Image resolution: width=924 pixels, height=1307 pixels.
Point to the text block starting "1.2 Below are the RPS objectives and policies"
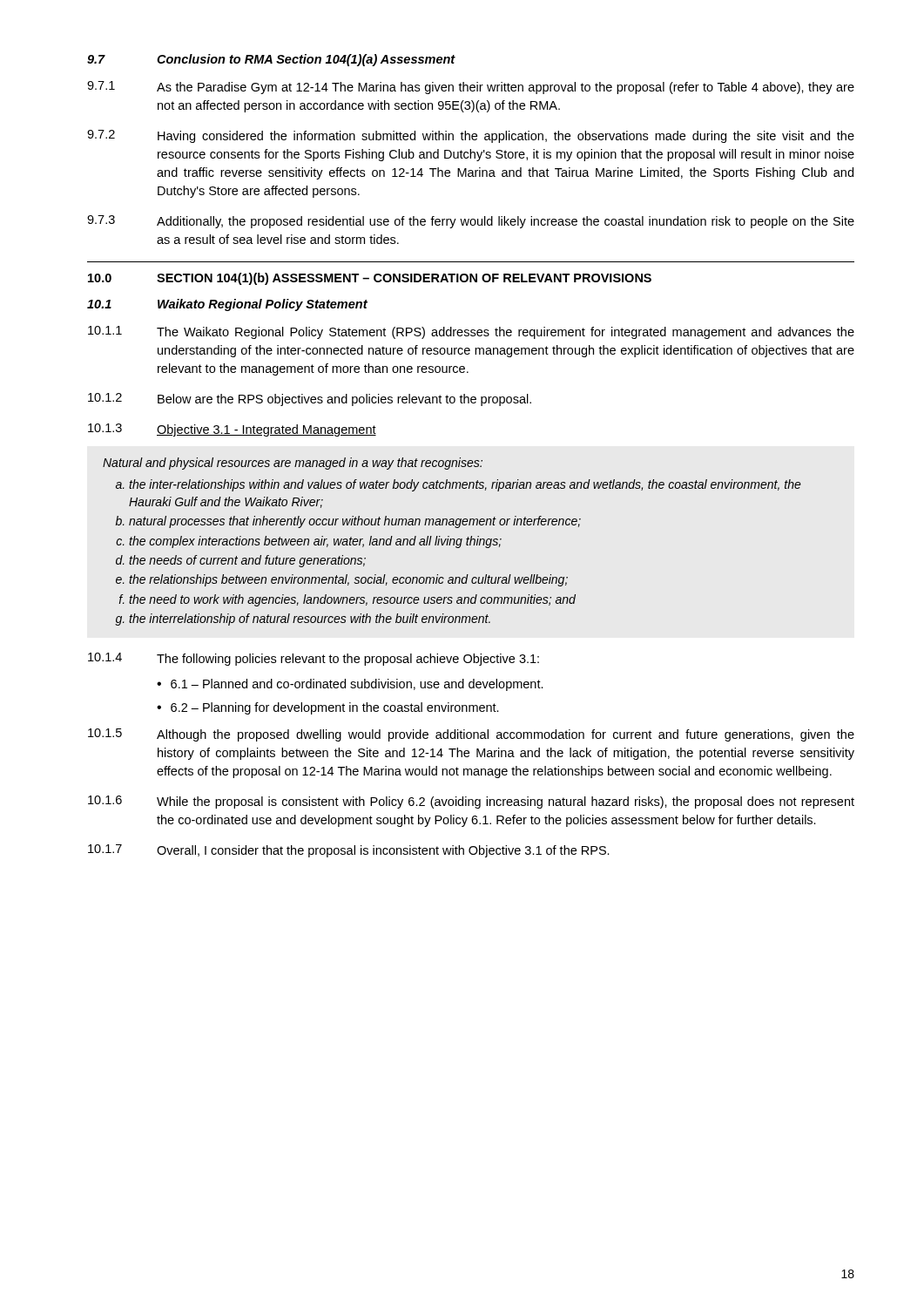471,400
